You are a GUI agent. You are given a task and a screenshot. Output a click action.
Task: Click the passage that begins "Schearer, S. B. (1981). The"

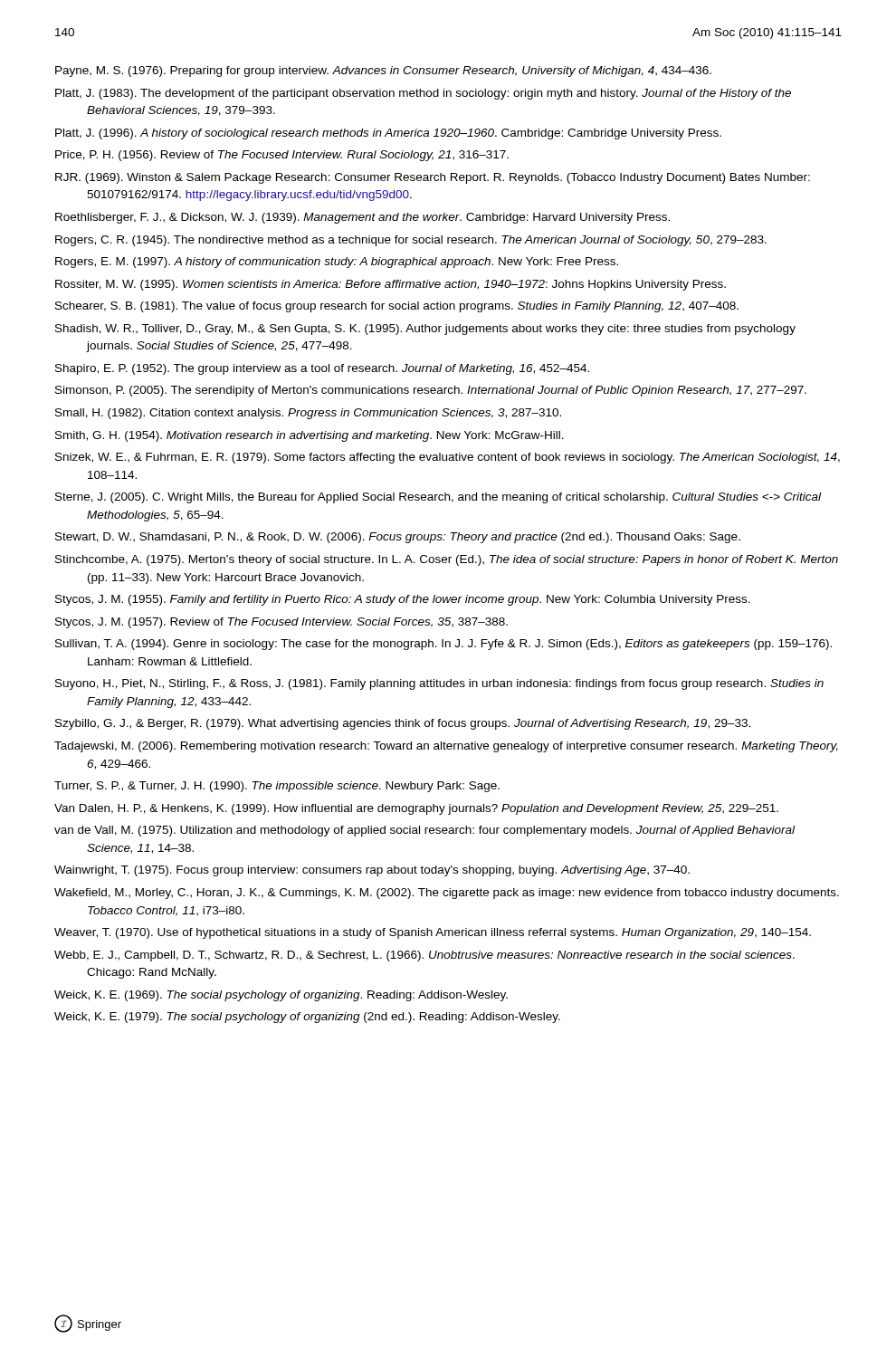(x=397, y=306)
